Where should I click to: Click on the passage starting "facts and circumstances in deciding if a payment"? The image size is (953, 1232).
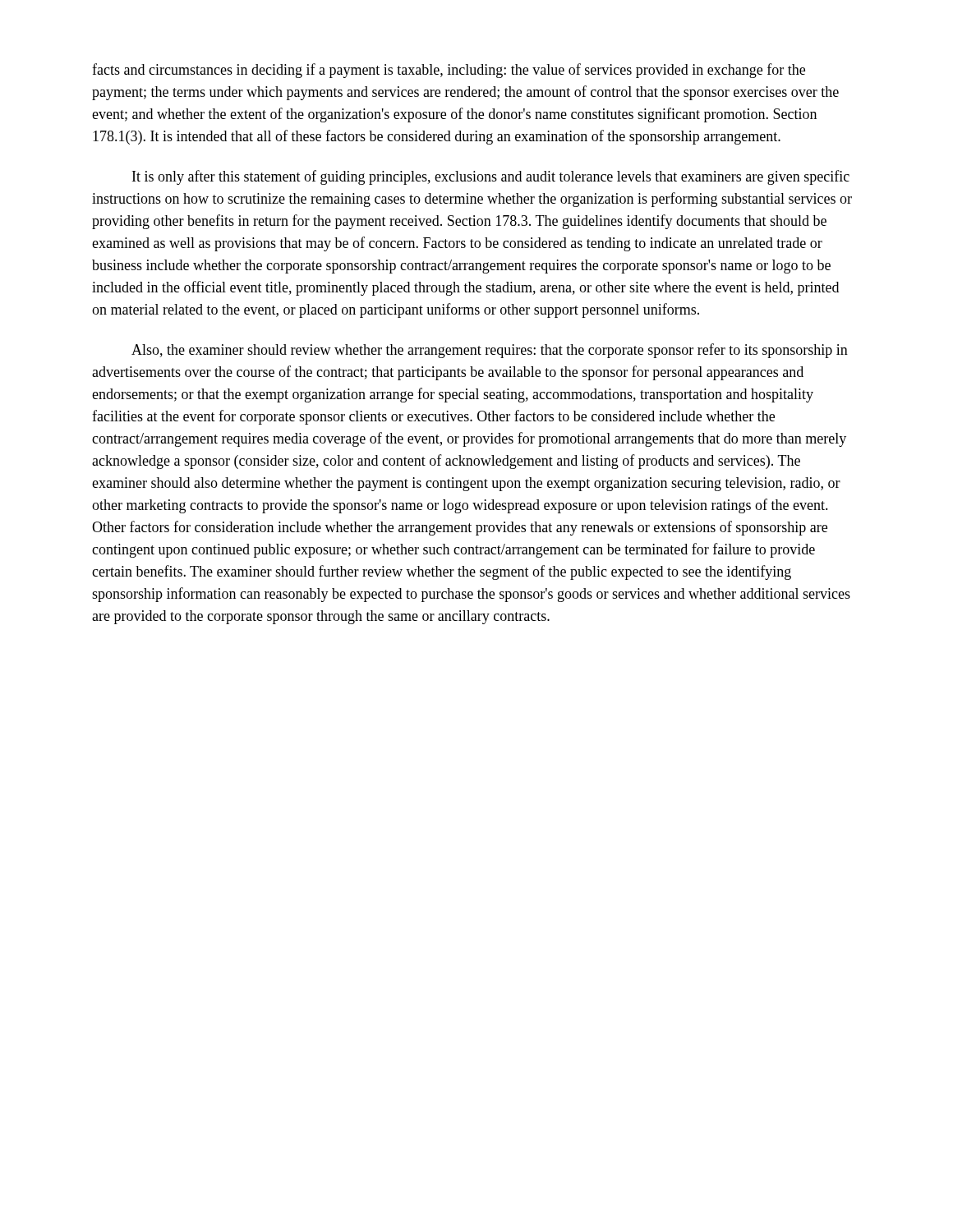473,343
